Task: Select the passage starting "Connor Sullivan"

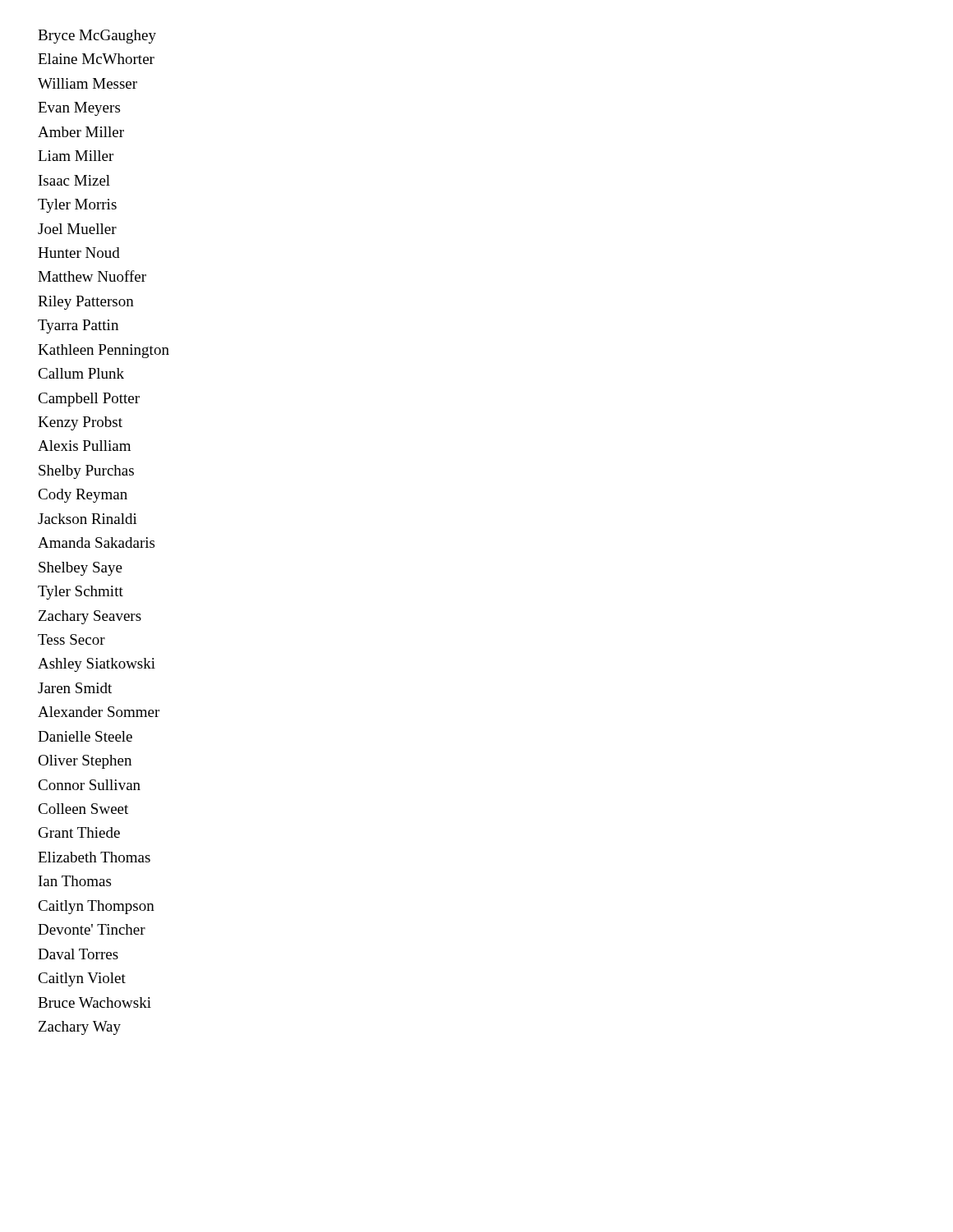Action: [x=89, y=784]
